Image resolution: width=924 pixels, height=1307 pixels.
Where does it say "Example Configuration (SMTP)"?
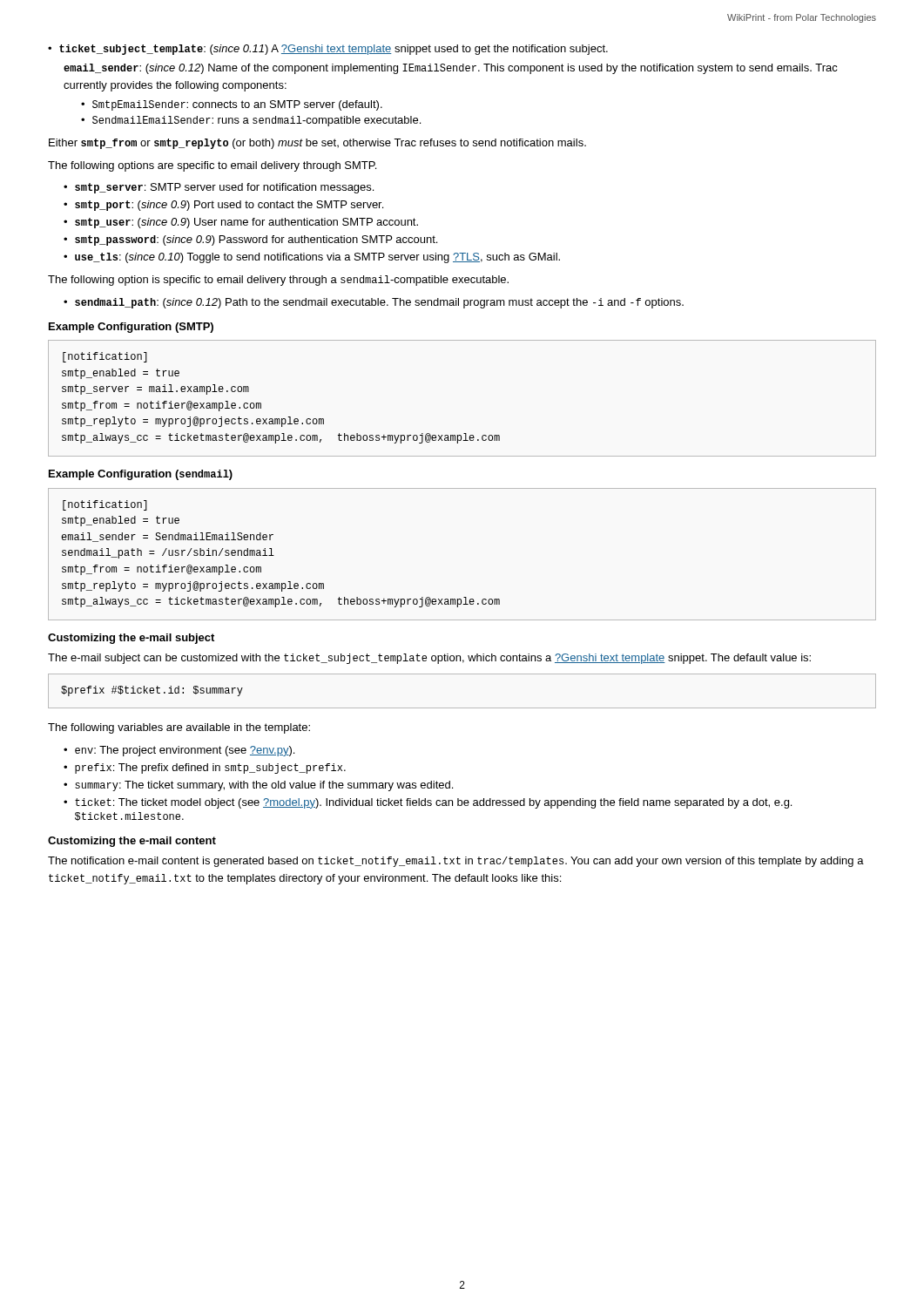pyautogui.click(x=131, y=326)
